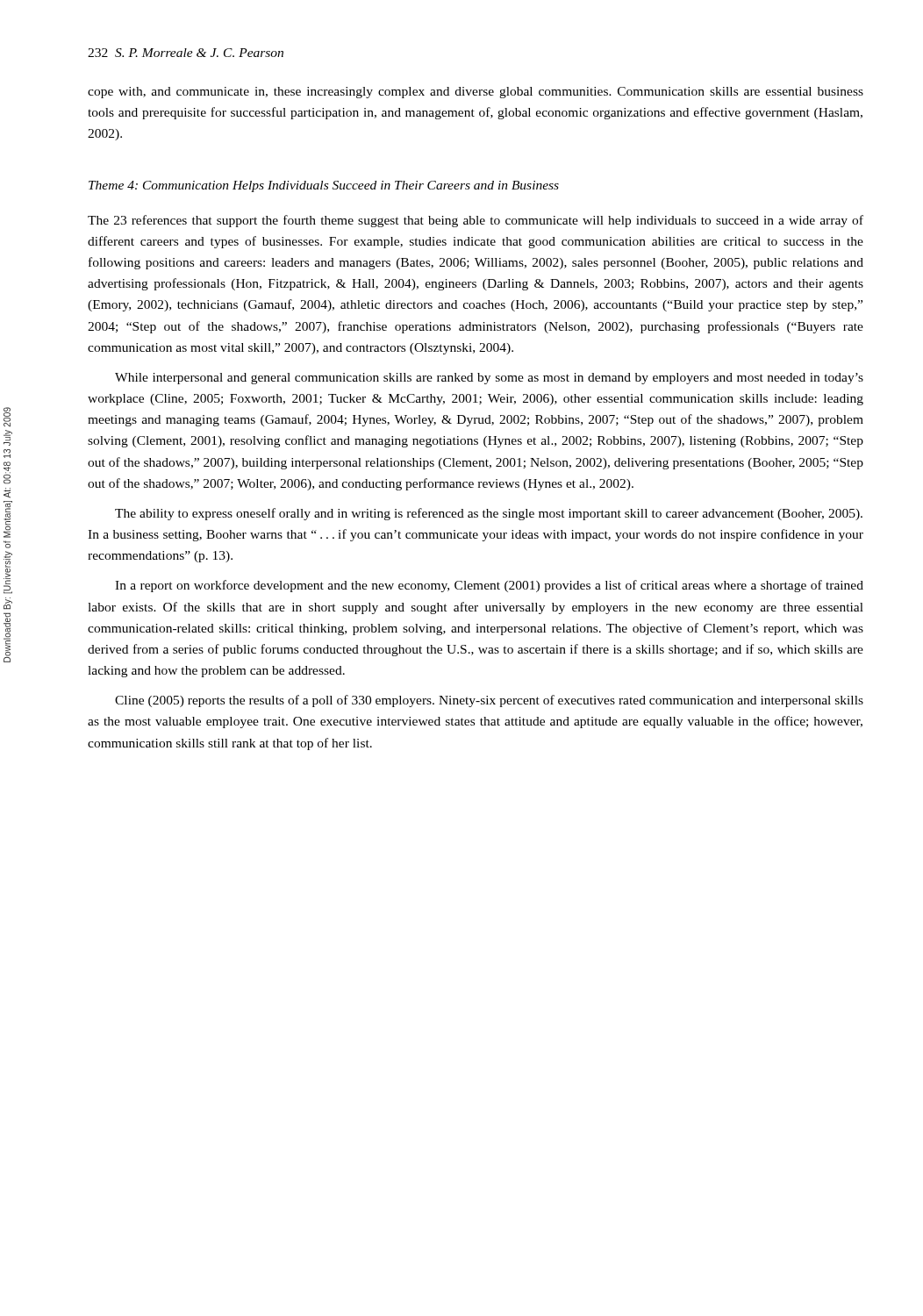Find the passage starting "In a report on workforce development and the"

tap(476, 628)
